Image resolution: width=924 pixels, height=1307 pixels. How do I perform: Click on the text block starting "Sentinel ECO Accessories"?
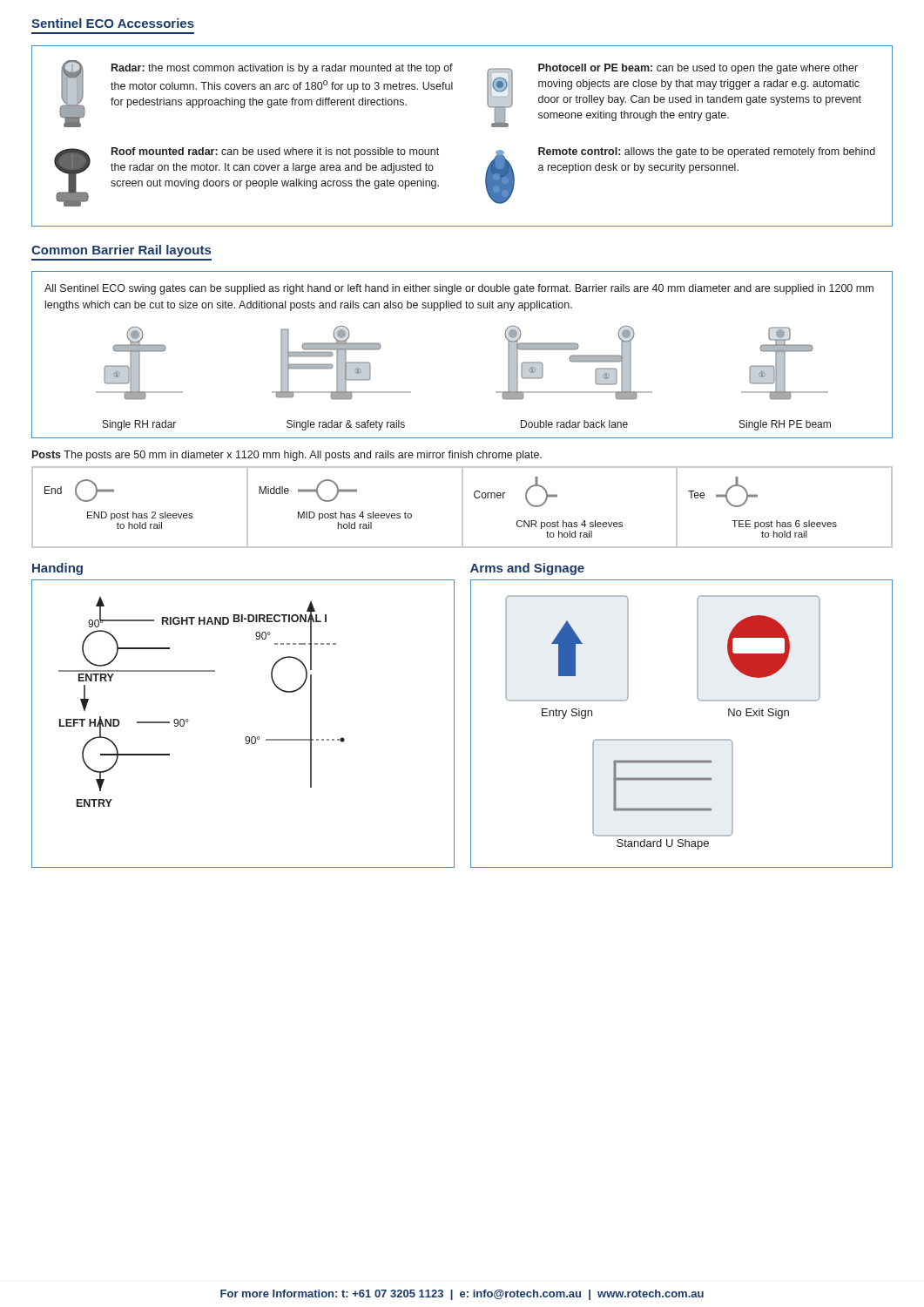pyautogui.click(x=113, y=25)
